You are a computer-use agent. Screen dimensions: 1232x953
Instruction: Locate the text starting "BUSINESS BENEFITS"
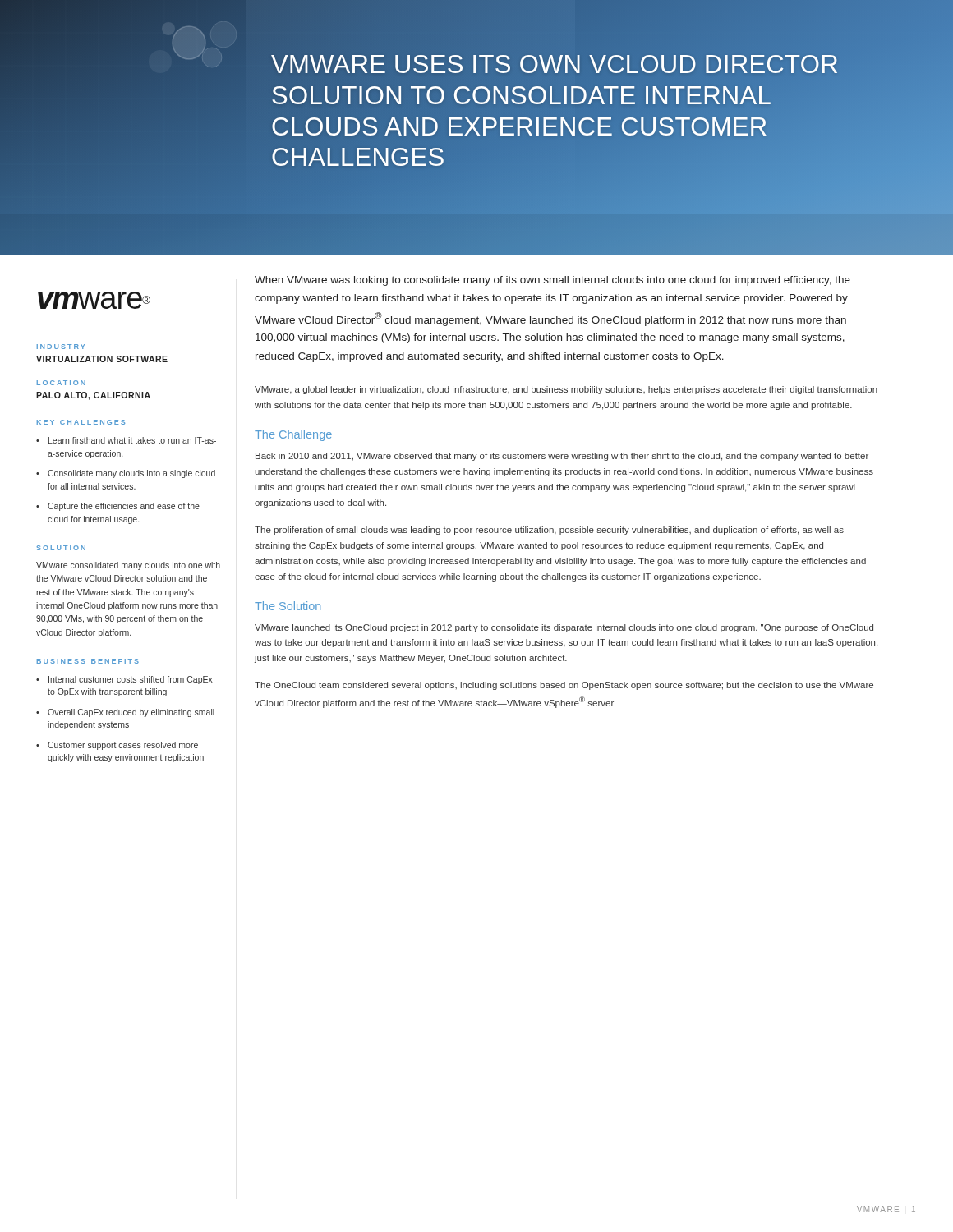[x=88, y=661]
